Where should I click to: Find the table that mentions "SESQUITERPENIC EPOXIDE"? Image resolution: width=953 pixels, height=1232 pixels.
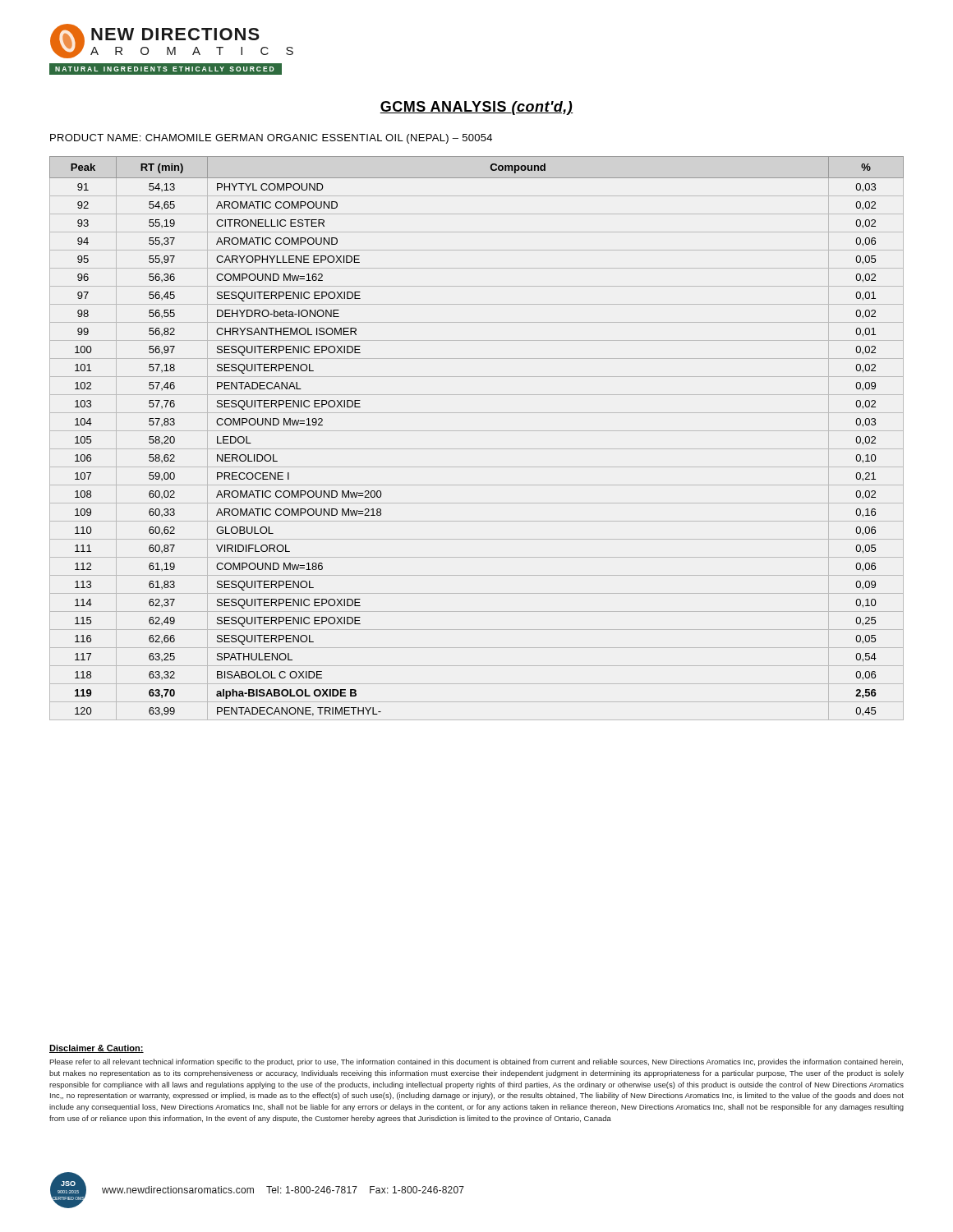(x=476, y=438)
